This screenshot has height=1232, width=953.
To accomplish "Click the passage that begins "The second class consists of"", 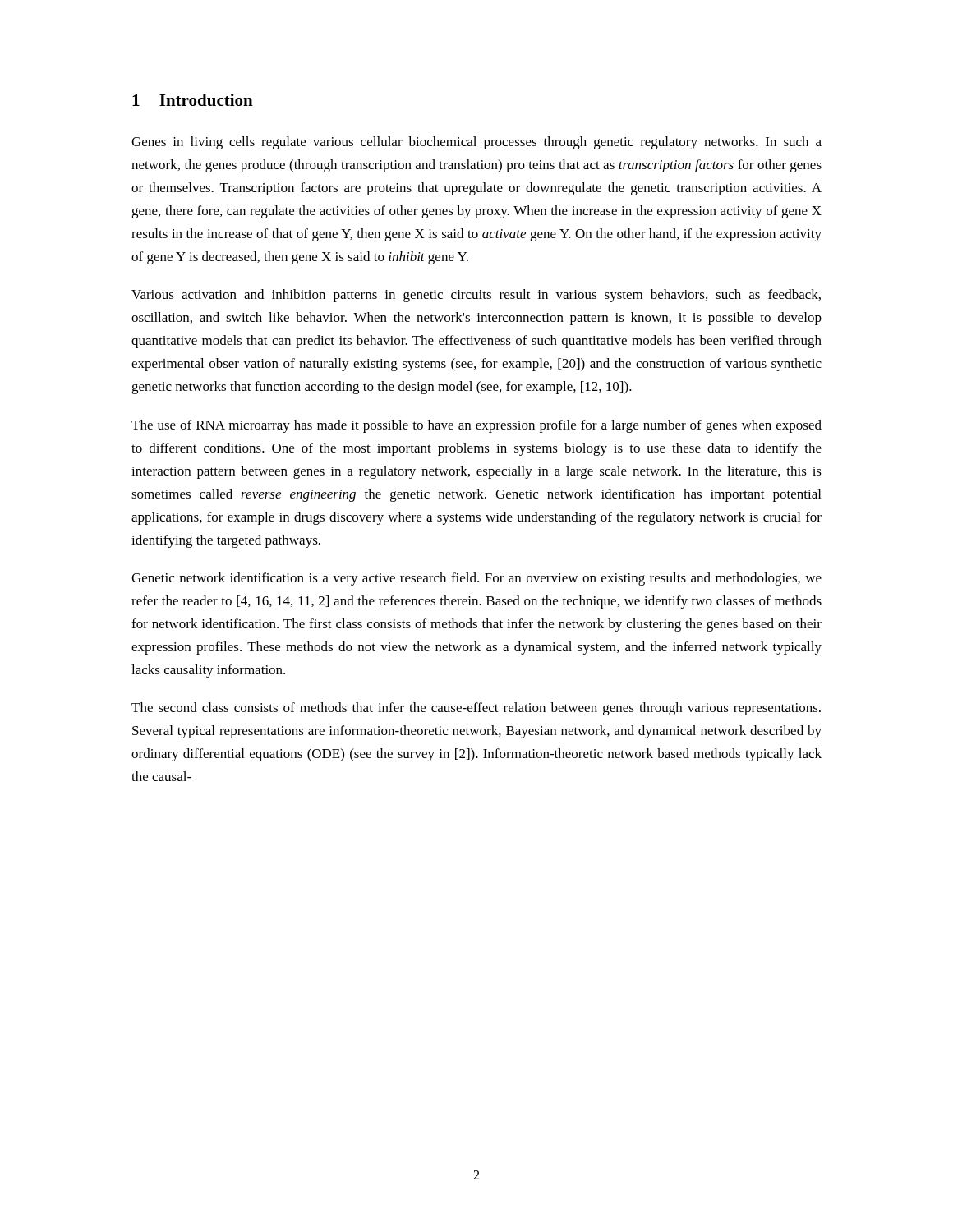I will 476,743.
